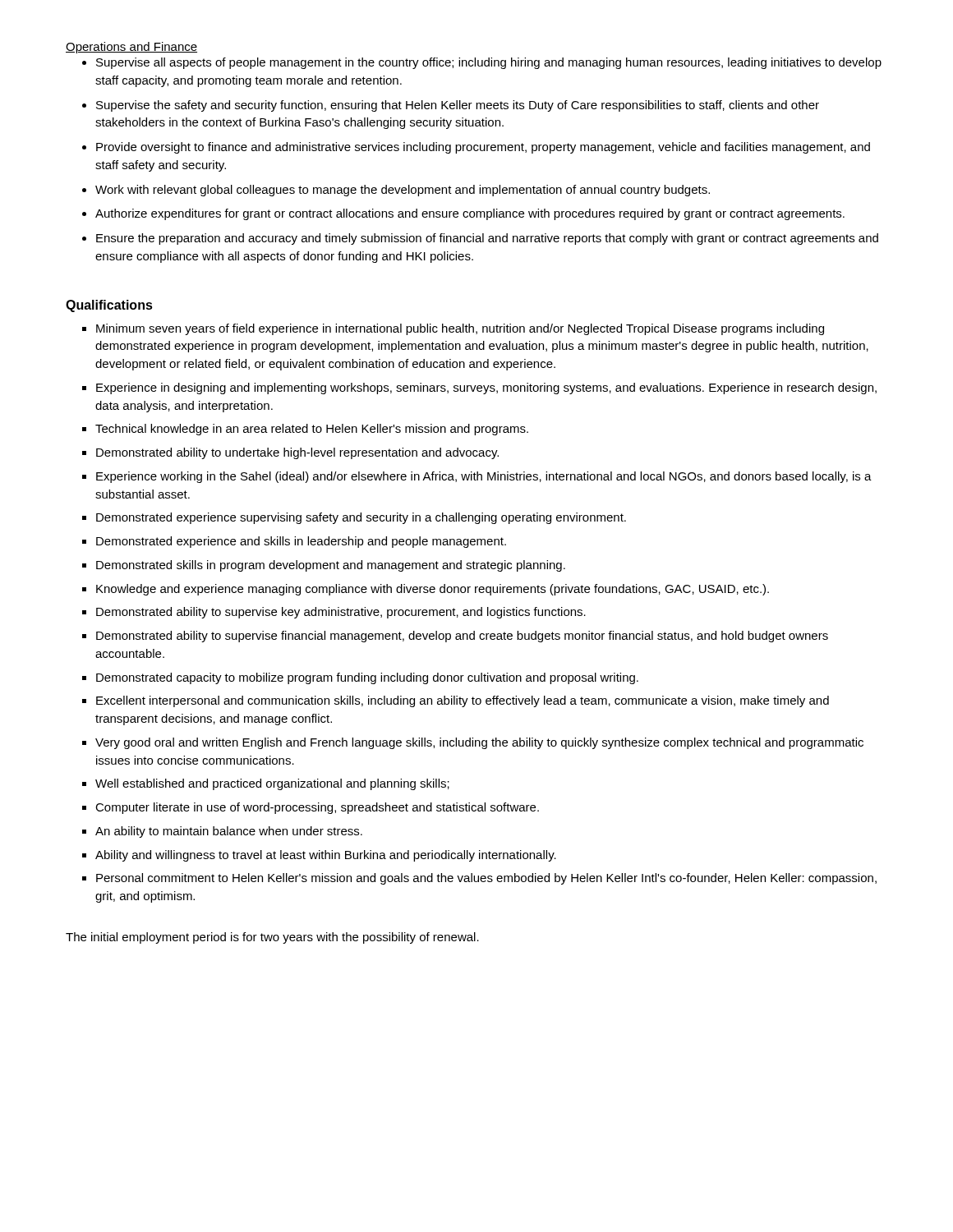Find the list item with the text "Provide oversight to finance and administrative"
This screenshot has width=953, height=1232.
483,156
